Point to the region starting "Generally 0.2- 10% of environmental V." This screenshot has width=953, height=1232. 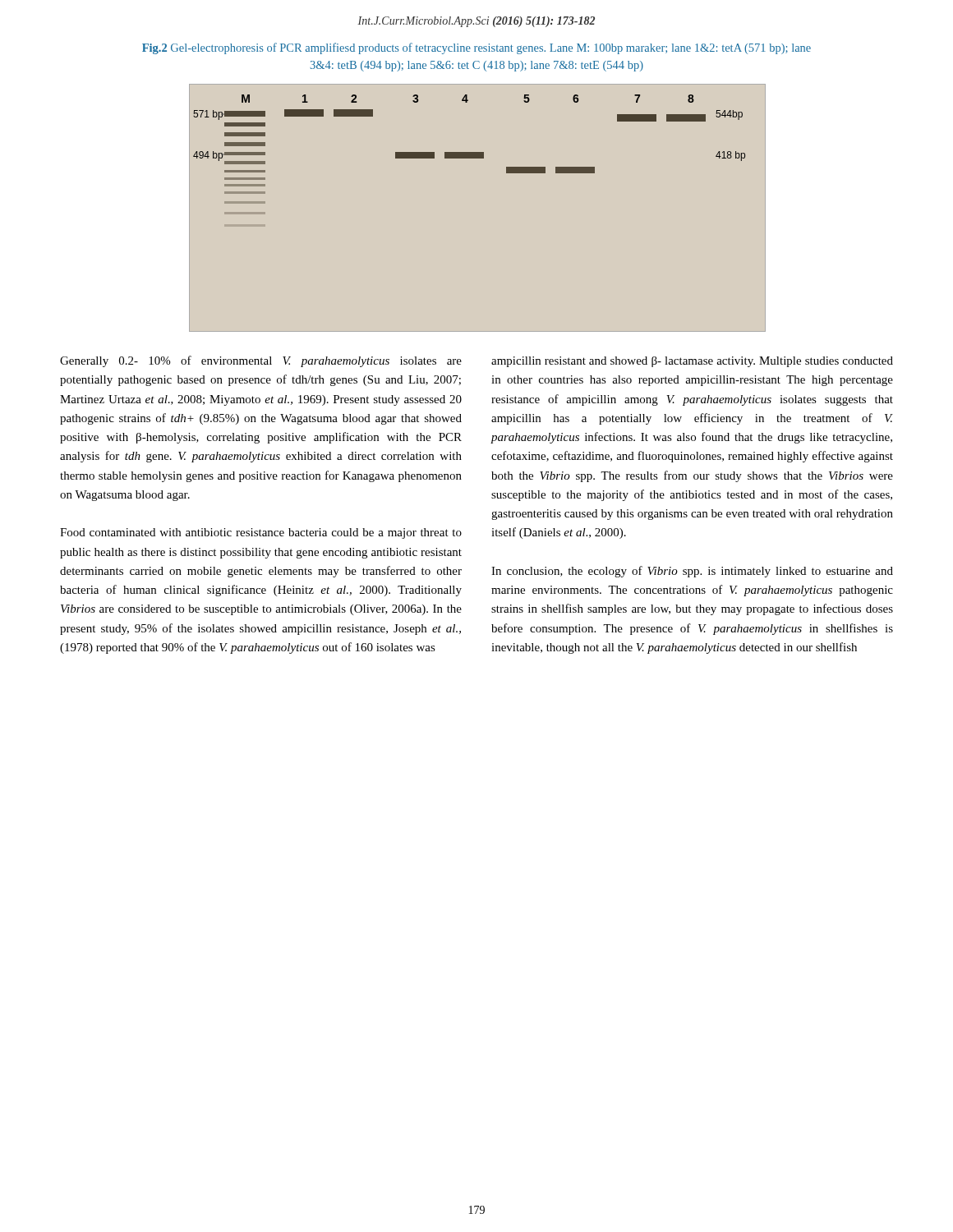pos(261,427)
